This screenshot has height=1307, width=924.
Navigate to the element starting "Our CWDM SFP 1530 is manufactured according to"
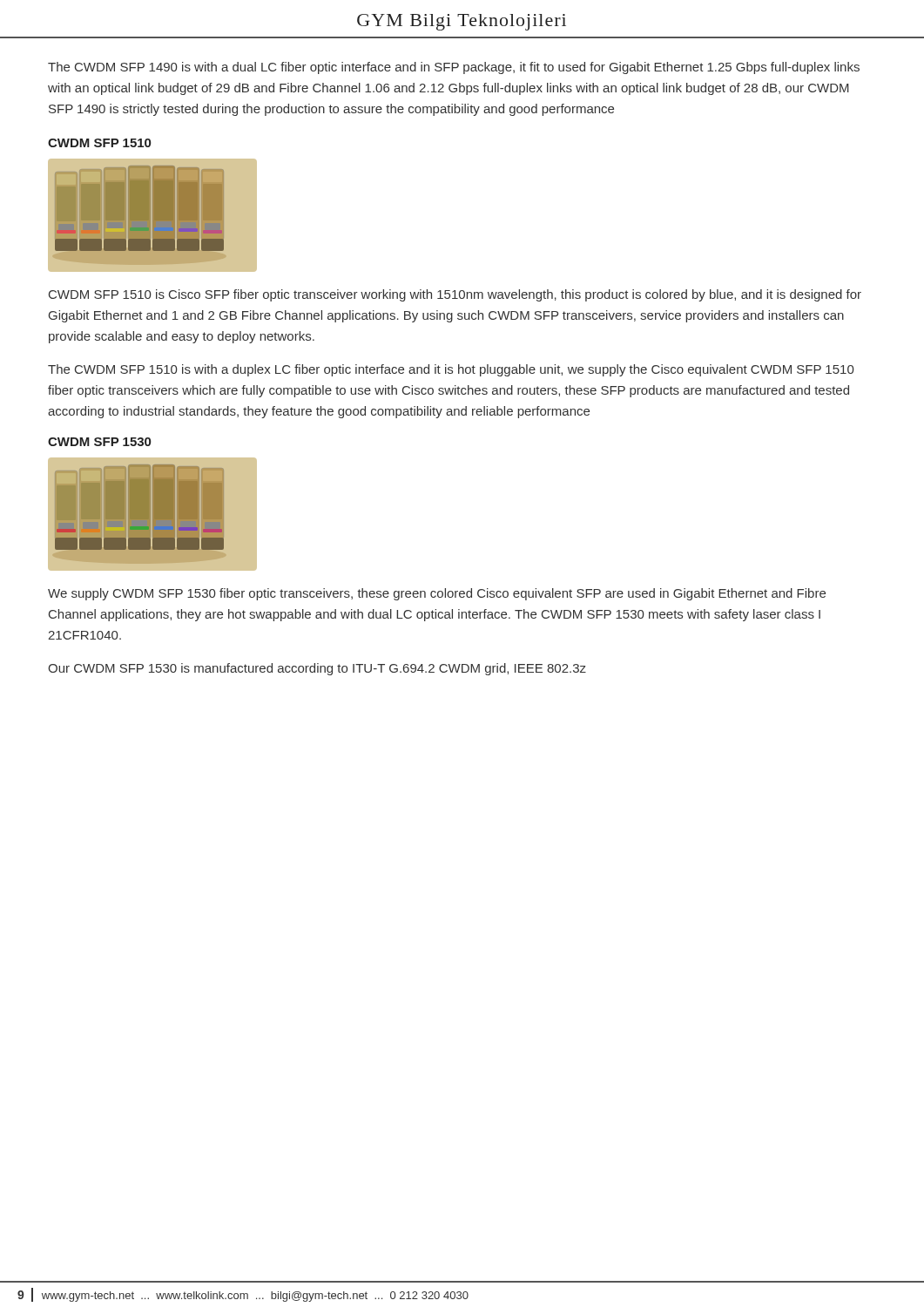(317, 668)
